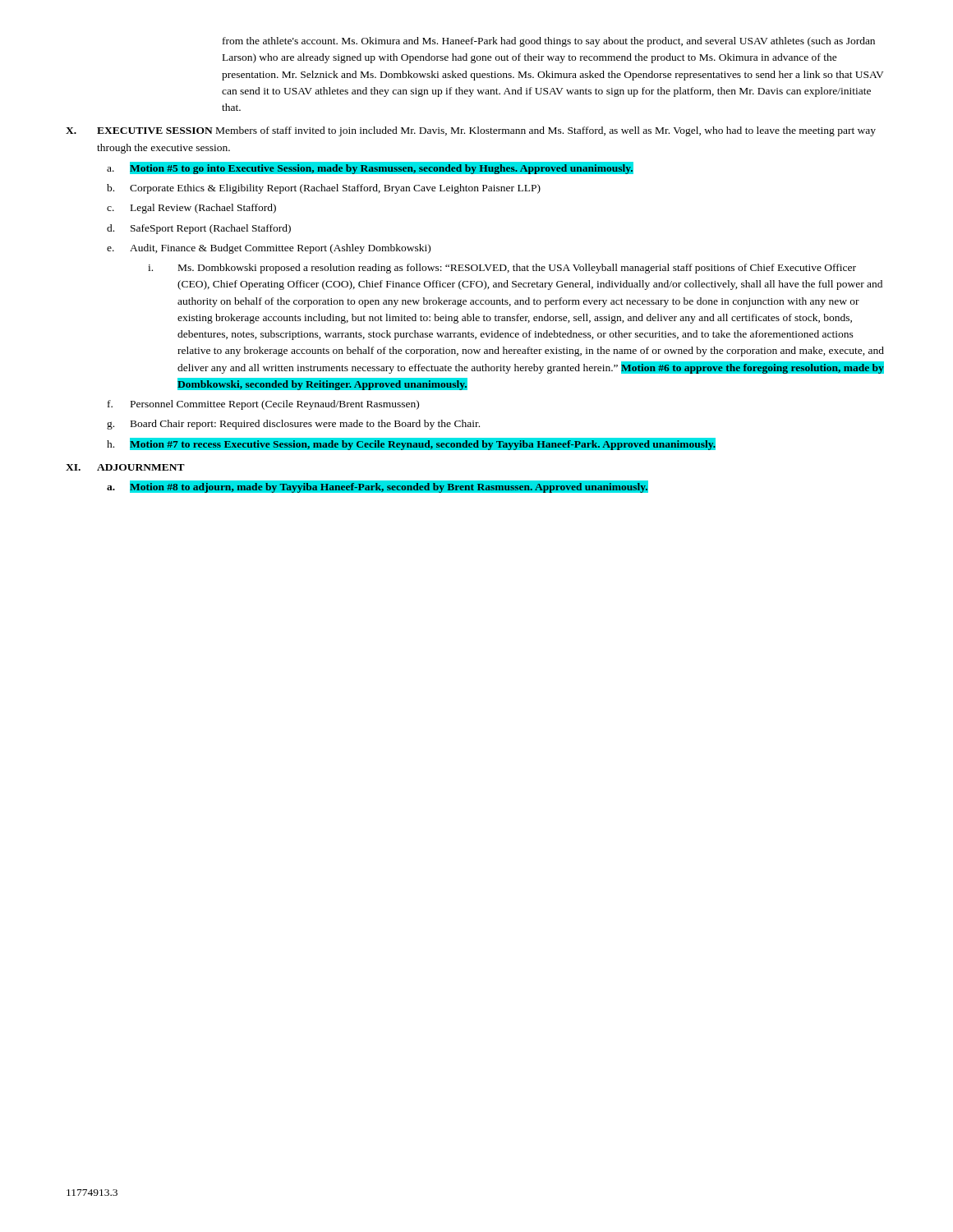
Task: Locate the list item that says "c. Legal Review (Rachael"
Action: [191, 209]
